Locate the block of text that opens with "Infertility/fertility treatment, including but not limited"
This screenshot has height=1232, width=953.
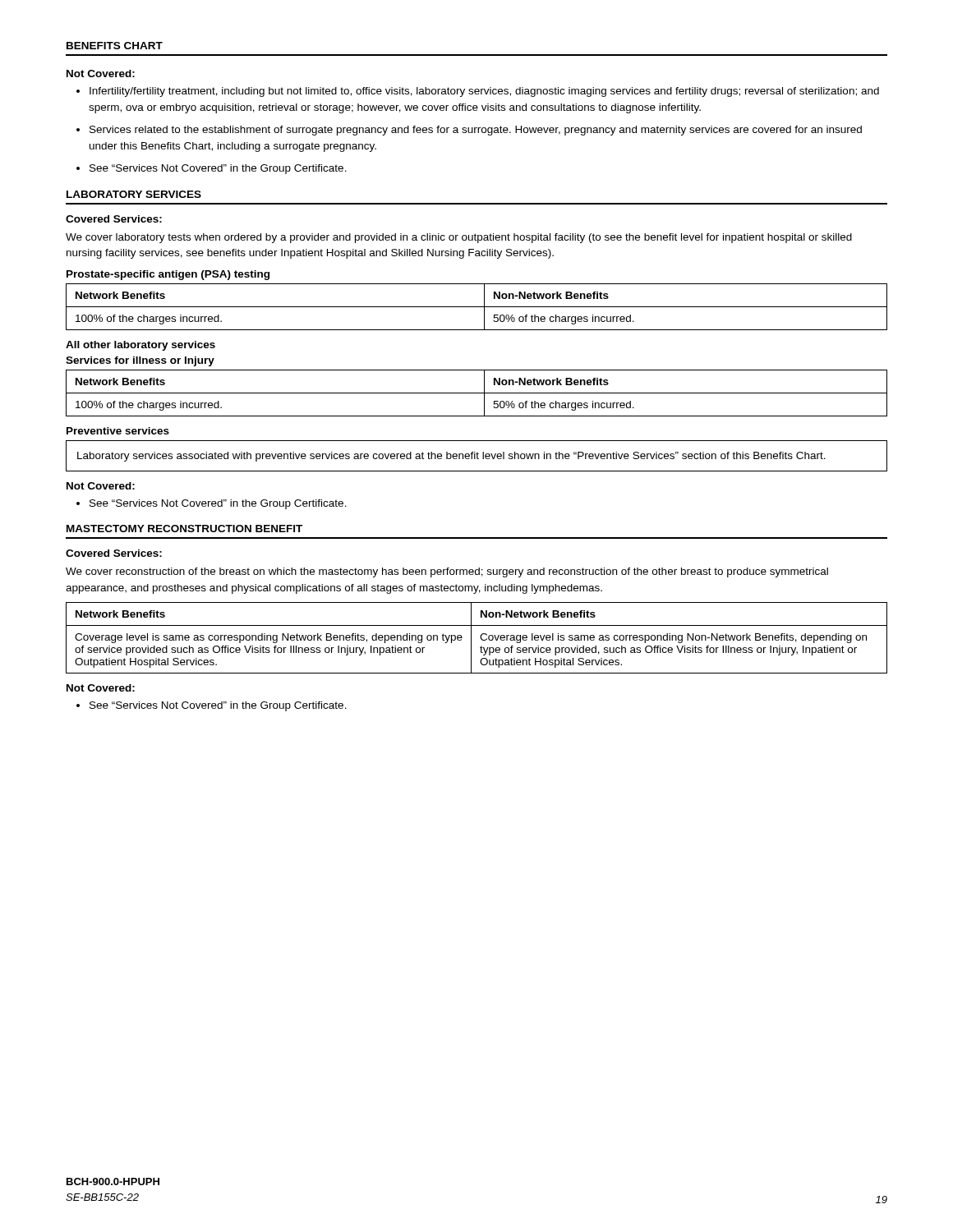tap(476, 99)
